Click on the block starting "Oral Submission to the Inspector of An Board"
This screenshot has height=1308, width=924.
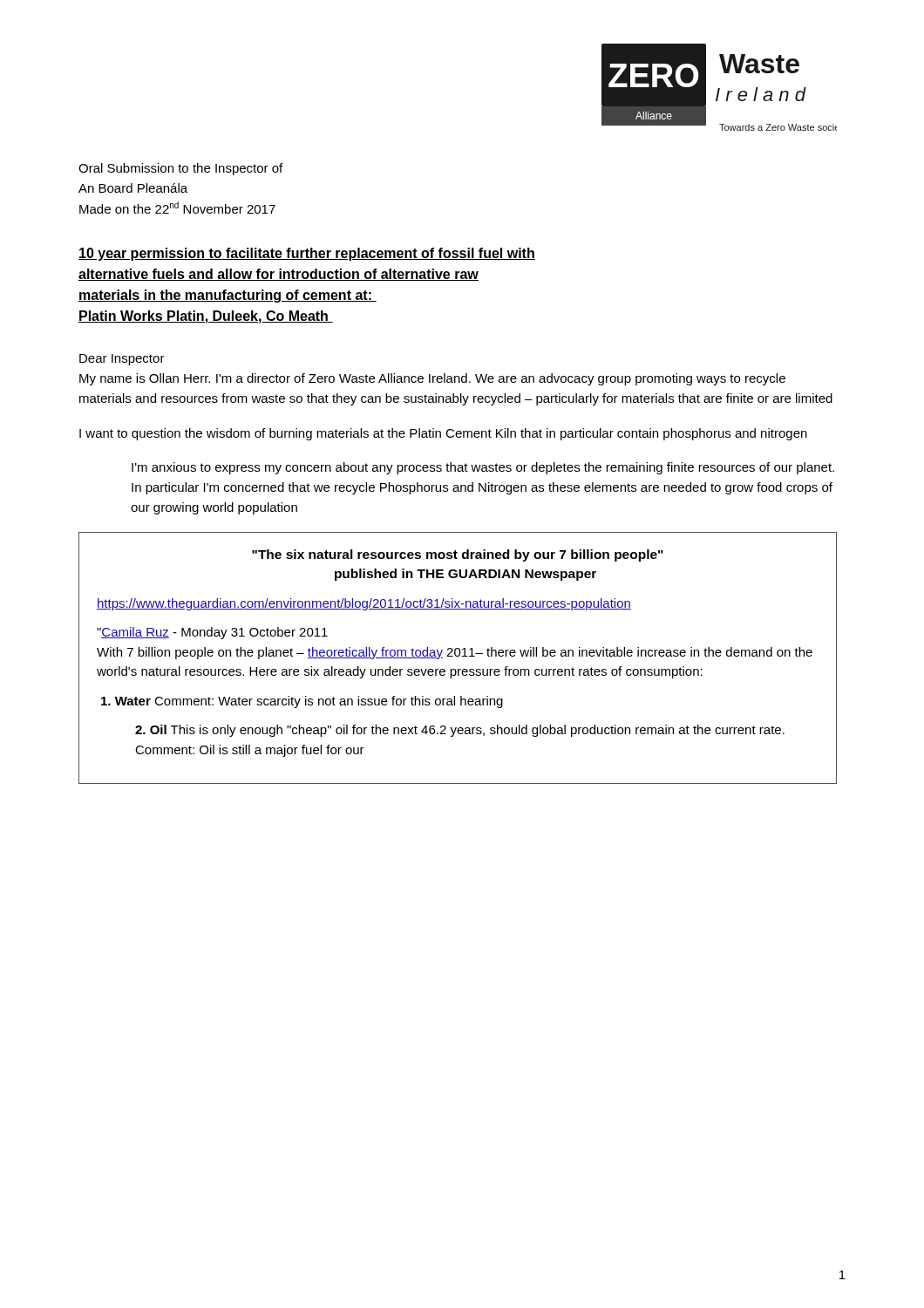[181, 188]
